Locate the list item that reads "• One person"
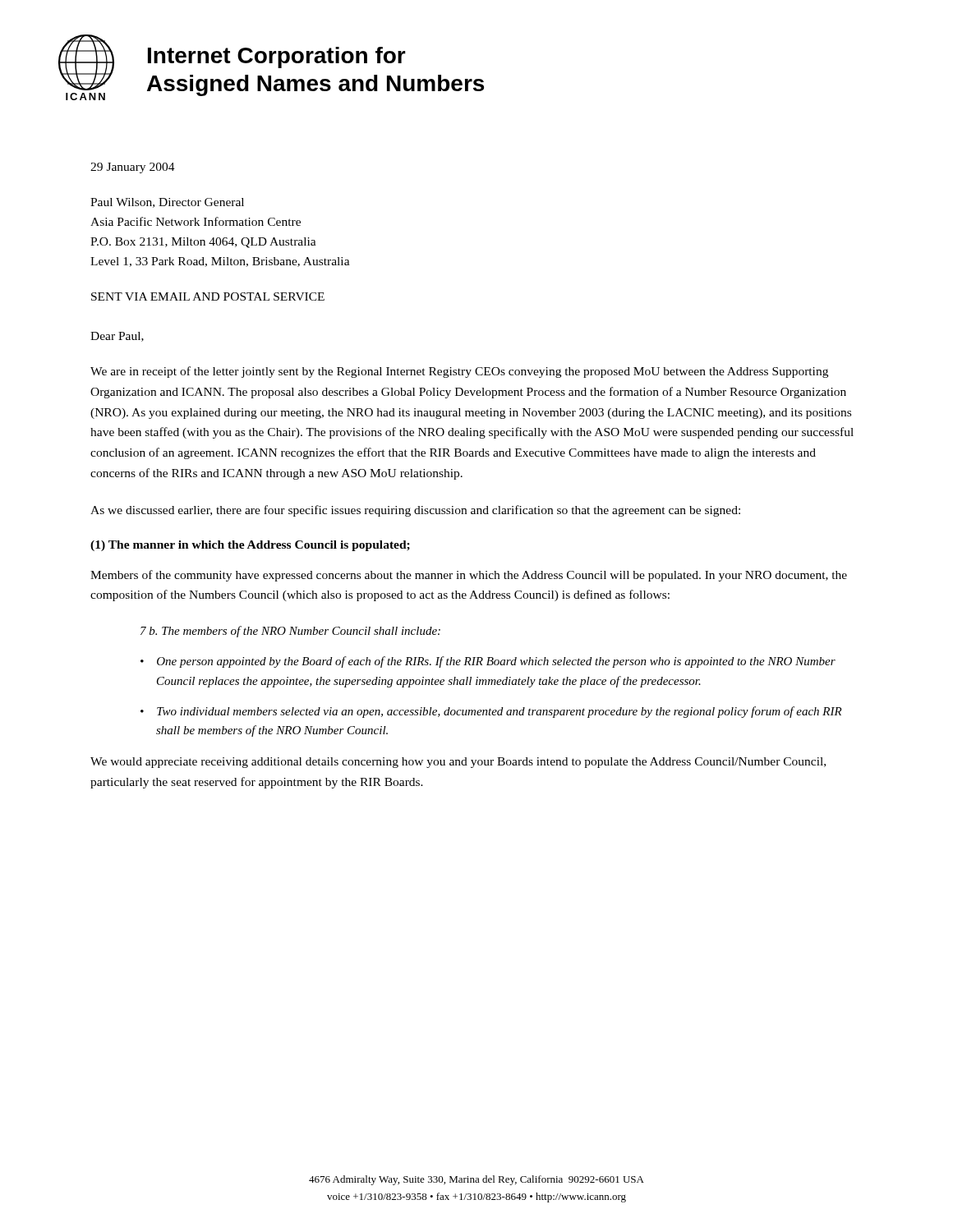The width and height of the screenshot is (953, 1232). (487, 671)
